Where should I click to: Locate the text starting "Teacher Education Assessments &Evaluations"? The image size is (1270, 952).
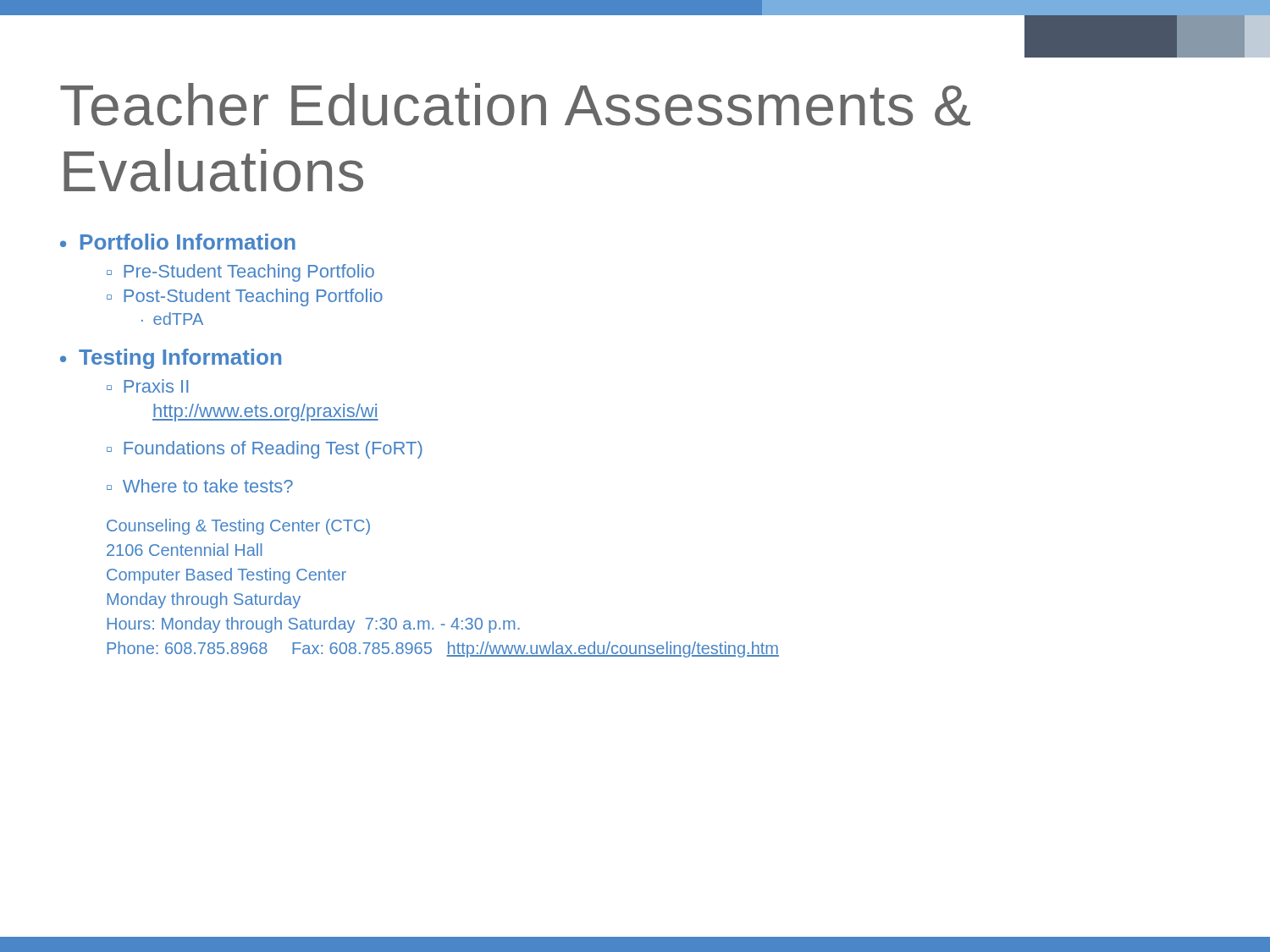(x=635, y=138)
